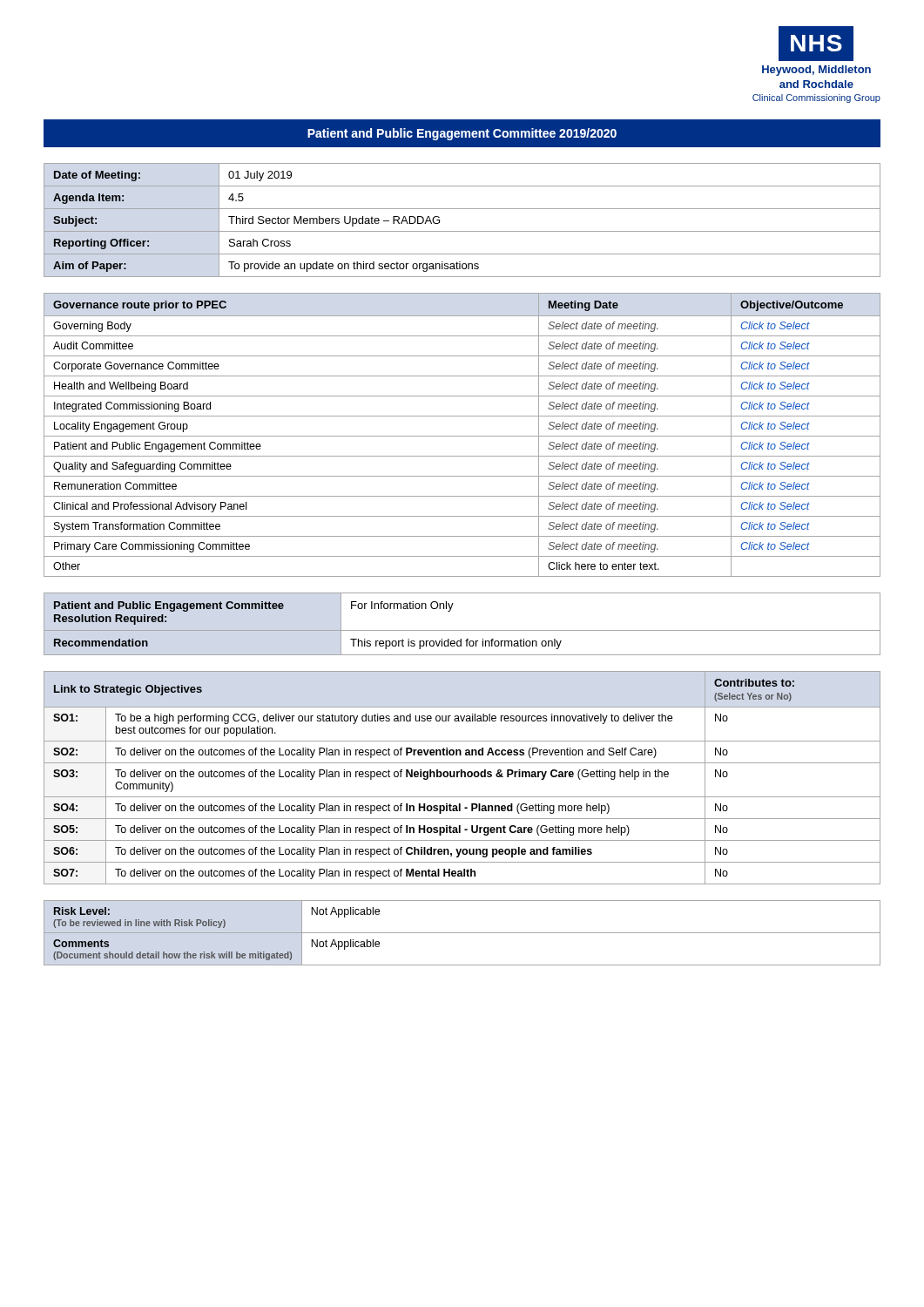Click on the table containing "Third Sector Members Update"
The image size is (924, 1307).
[x=462, y=220]
